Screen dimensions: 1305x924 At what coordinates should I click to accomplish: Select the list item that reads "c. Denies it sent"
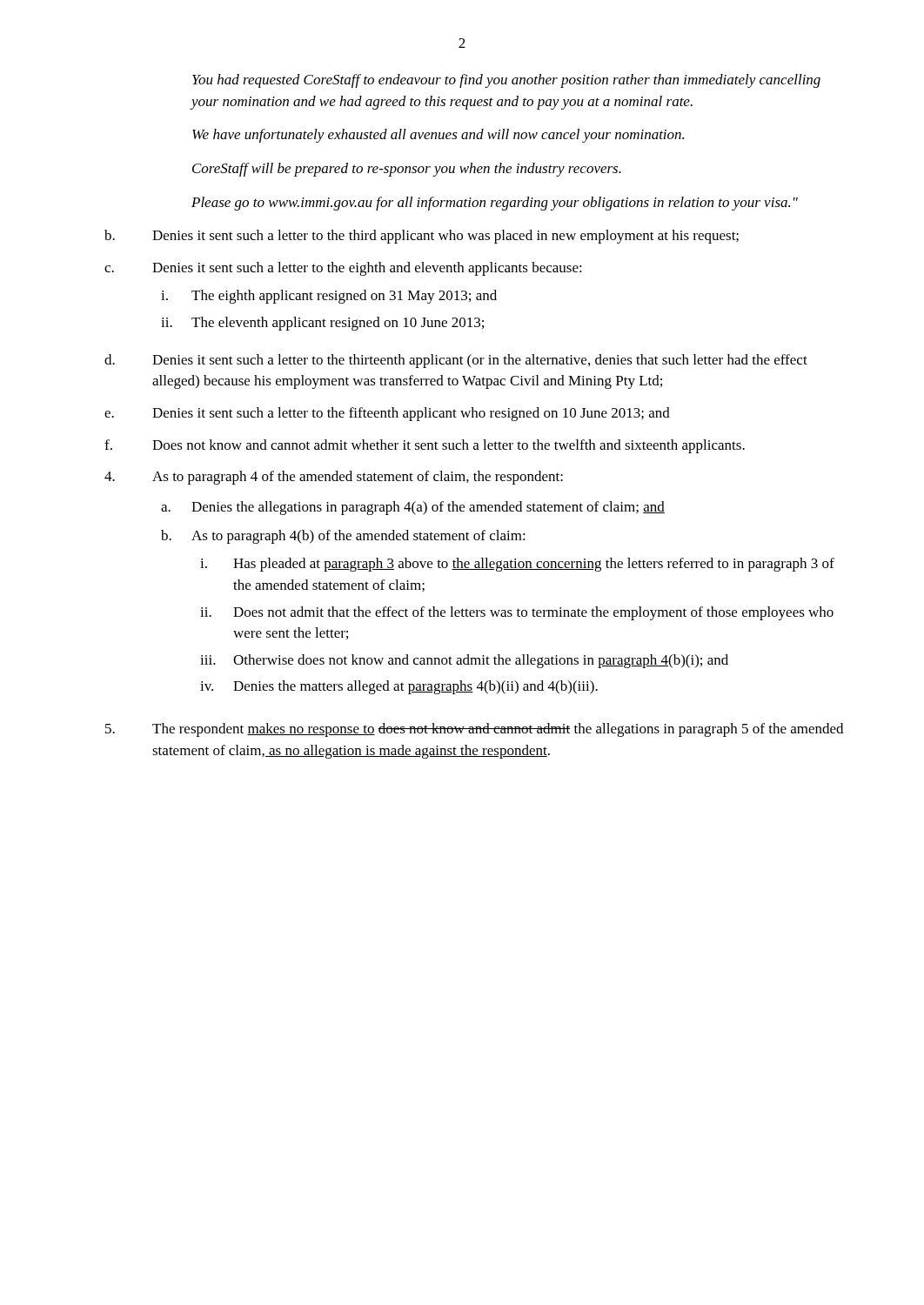pyautogui.click(x=475, y=298)
